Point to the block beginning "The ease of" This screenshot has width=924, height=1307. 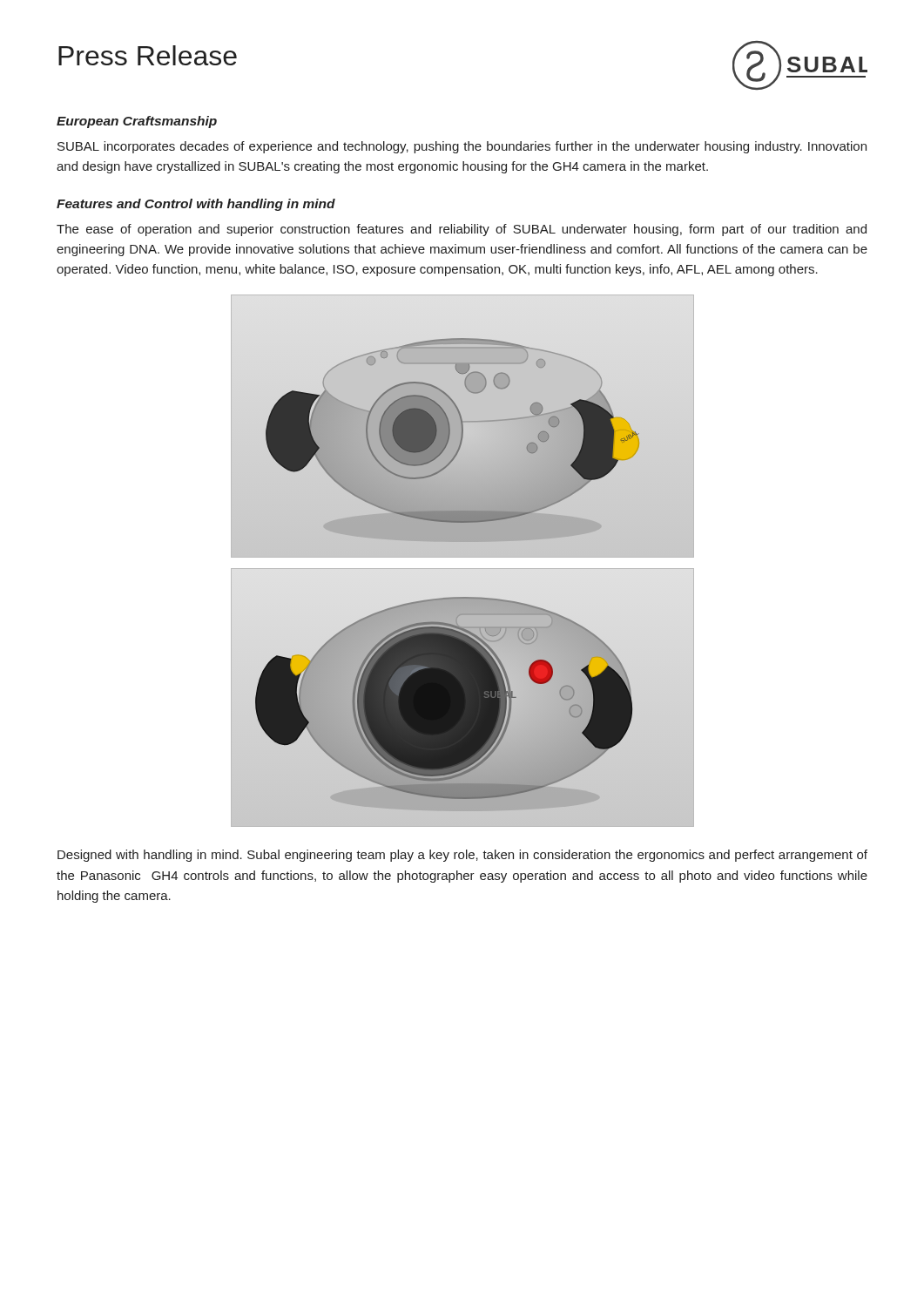click(x=462, y=249)
